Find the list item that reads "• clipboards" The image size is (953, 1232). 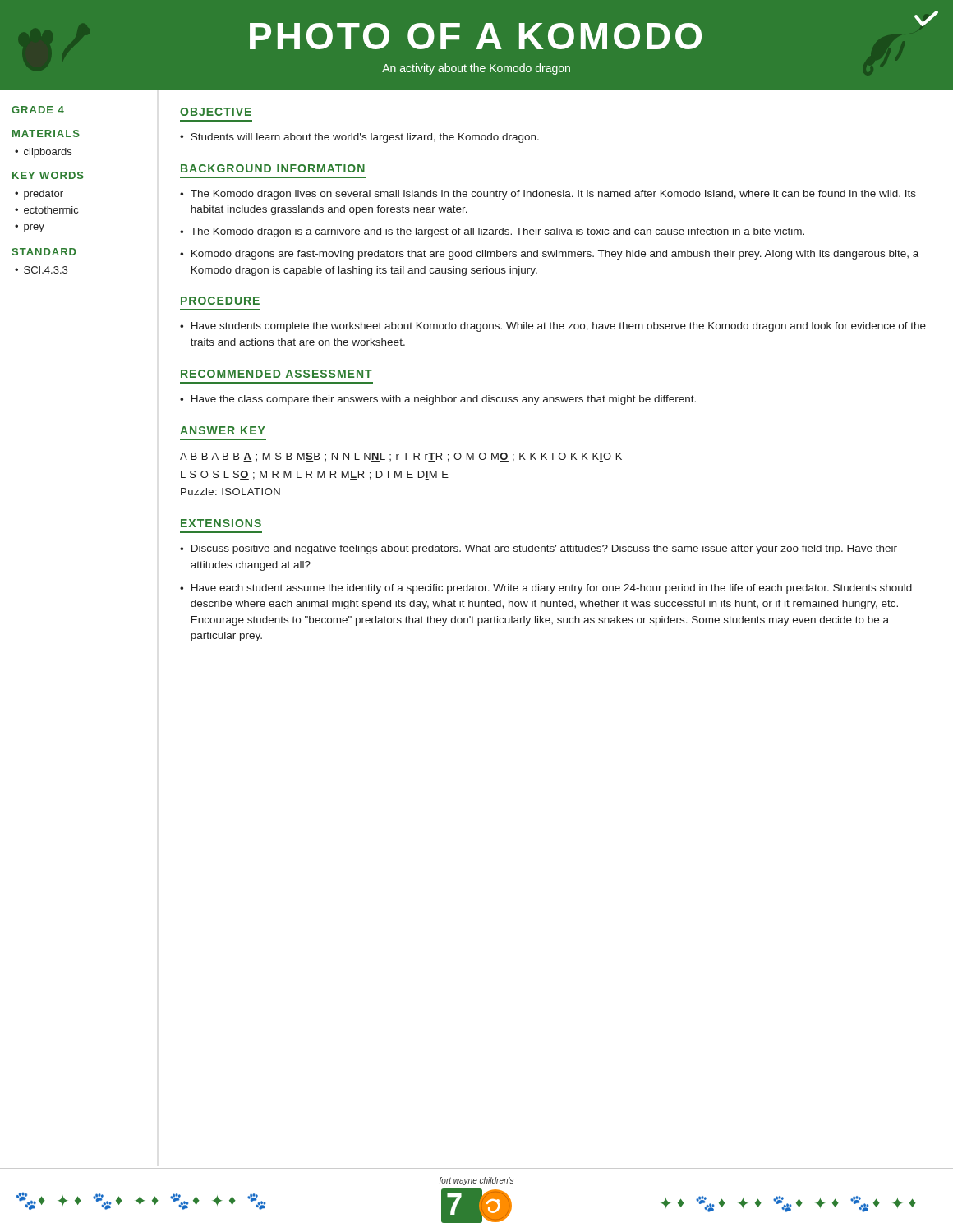pyautogui.click(x=43, y=152)
